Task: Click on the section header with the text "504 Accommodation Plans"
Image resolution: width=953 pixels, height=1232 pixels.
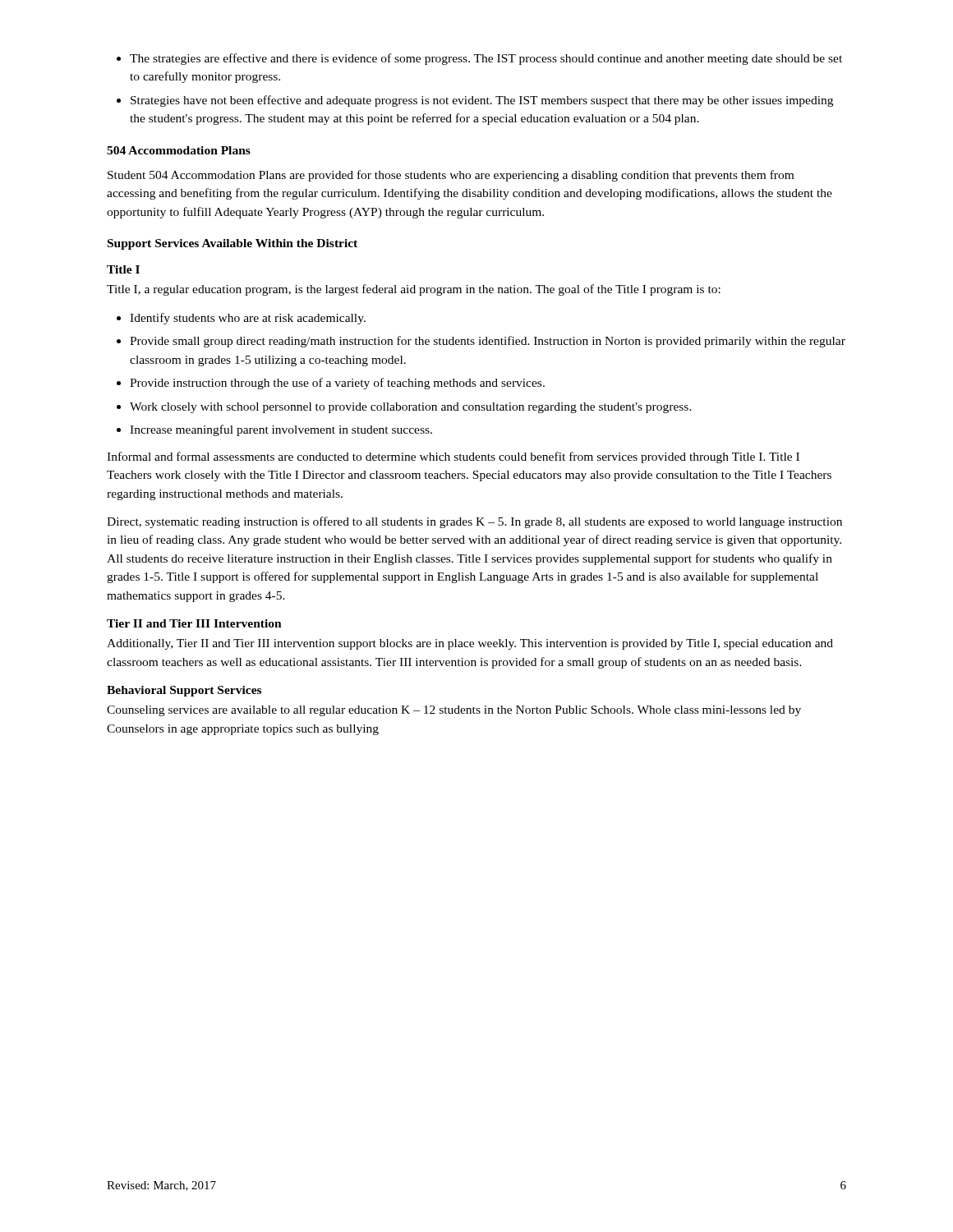Action: (179, 150)
